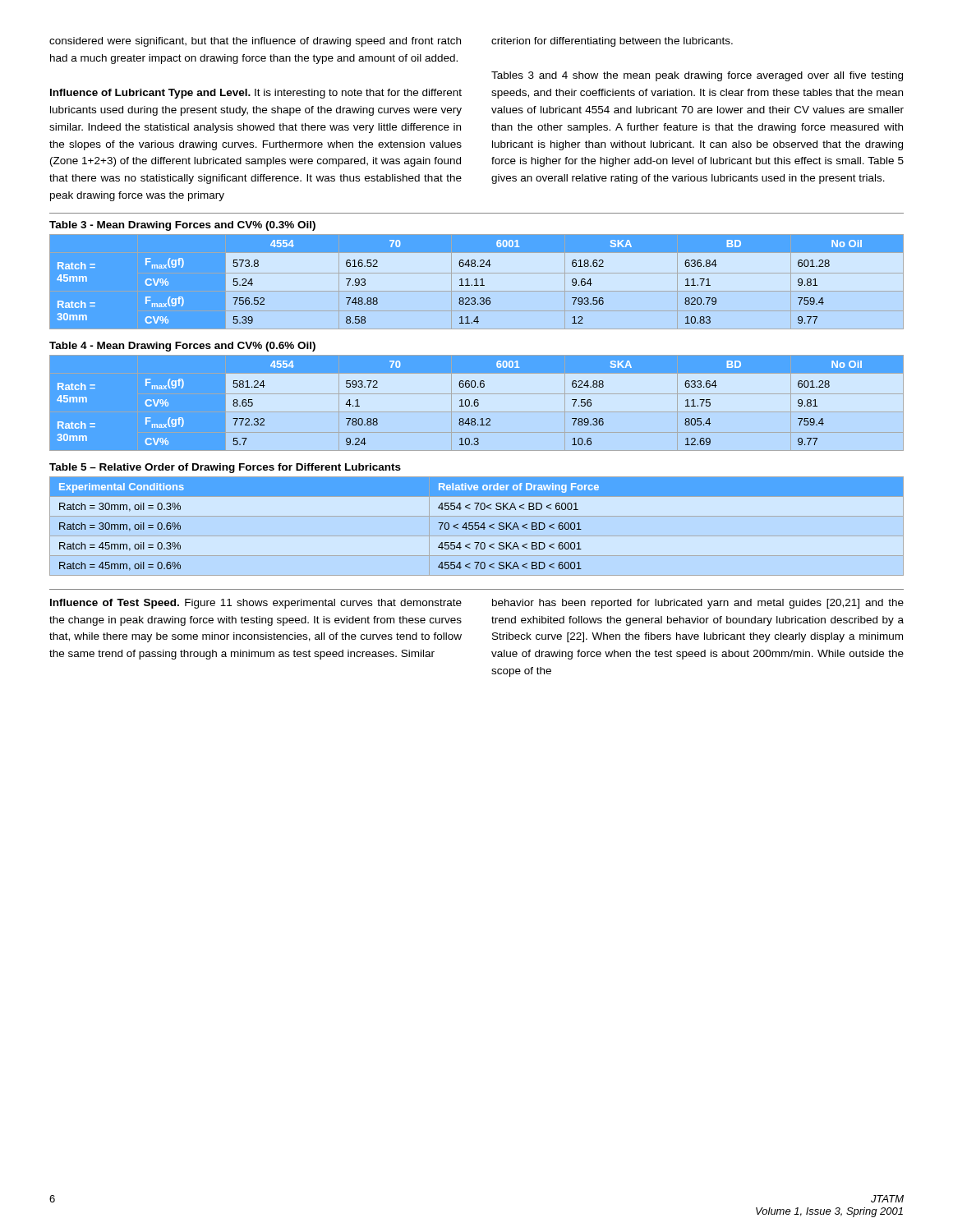
Task: Find the element starting "considered were significant, but that the influence of"
Action: coord(255,49)
